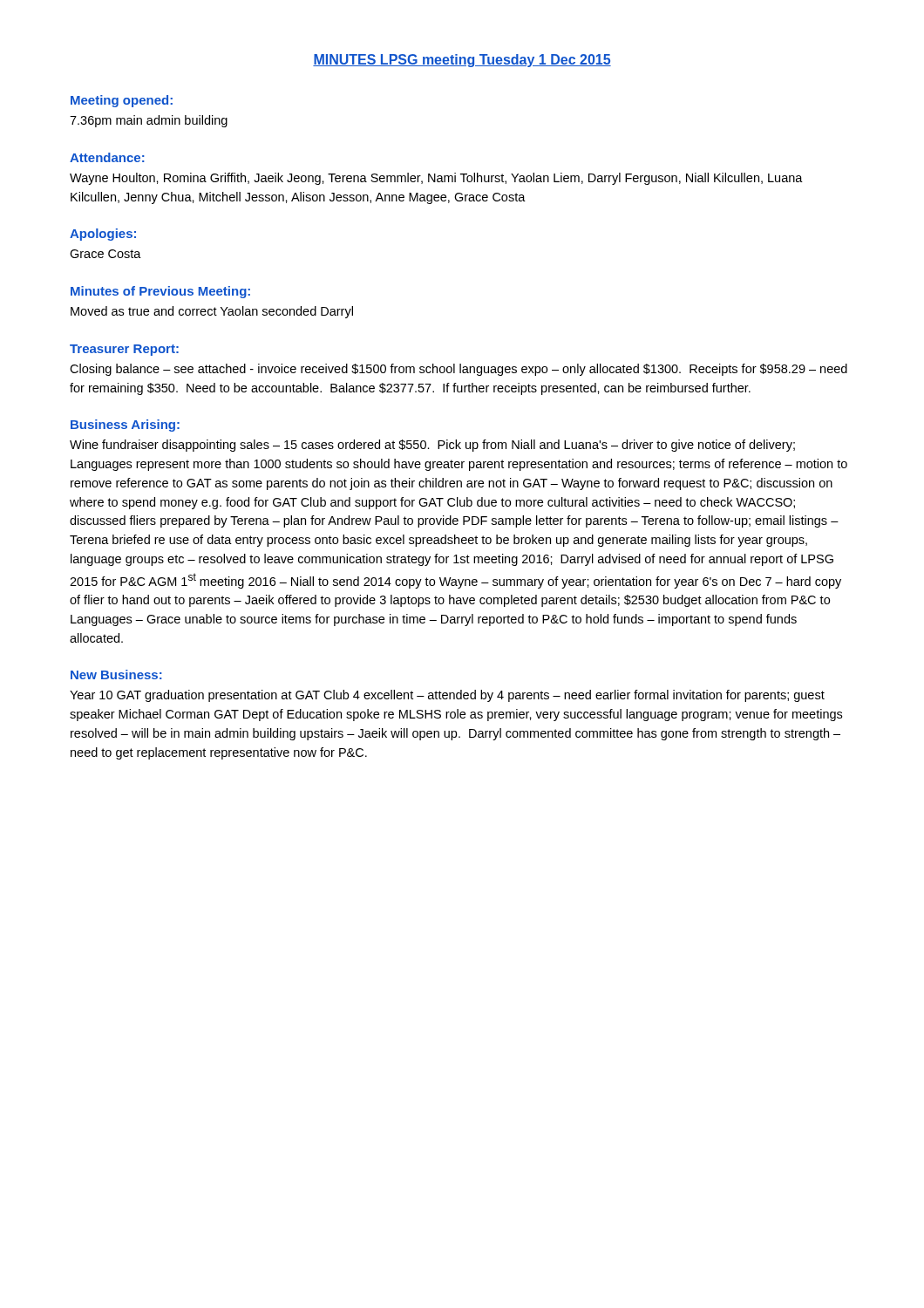
Task: Find the passage starting "Treasurer Report:"
Action: pos(125,348)
